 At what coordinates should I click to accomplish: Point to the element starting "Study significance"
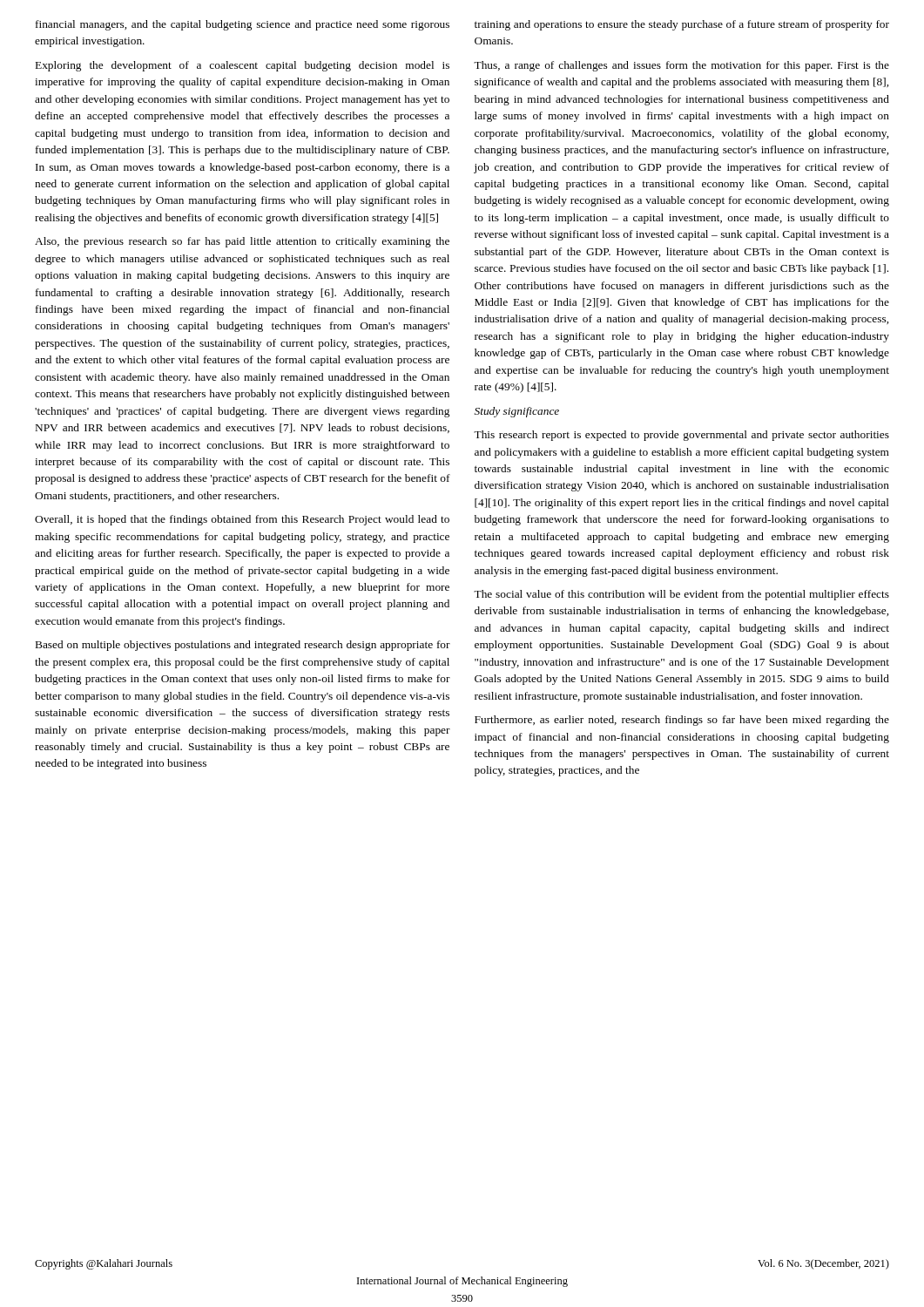517,412
